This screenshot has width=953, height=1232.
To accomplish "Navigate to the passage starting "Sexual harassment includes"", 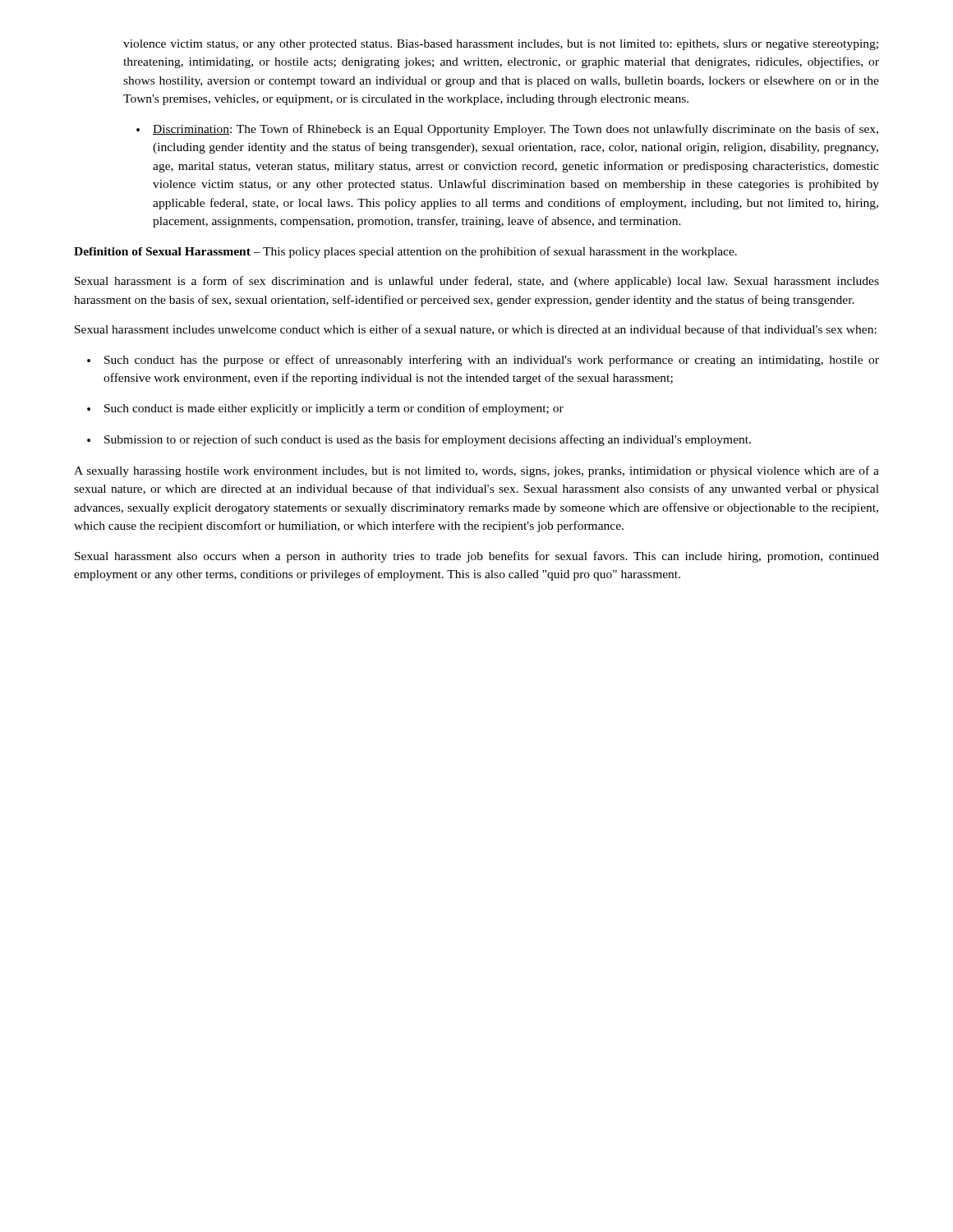I will 476,329.
